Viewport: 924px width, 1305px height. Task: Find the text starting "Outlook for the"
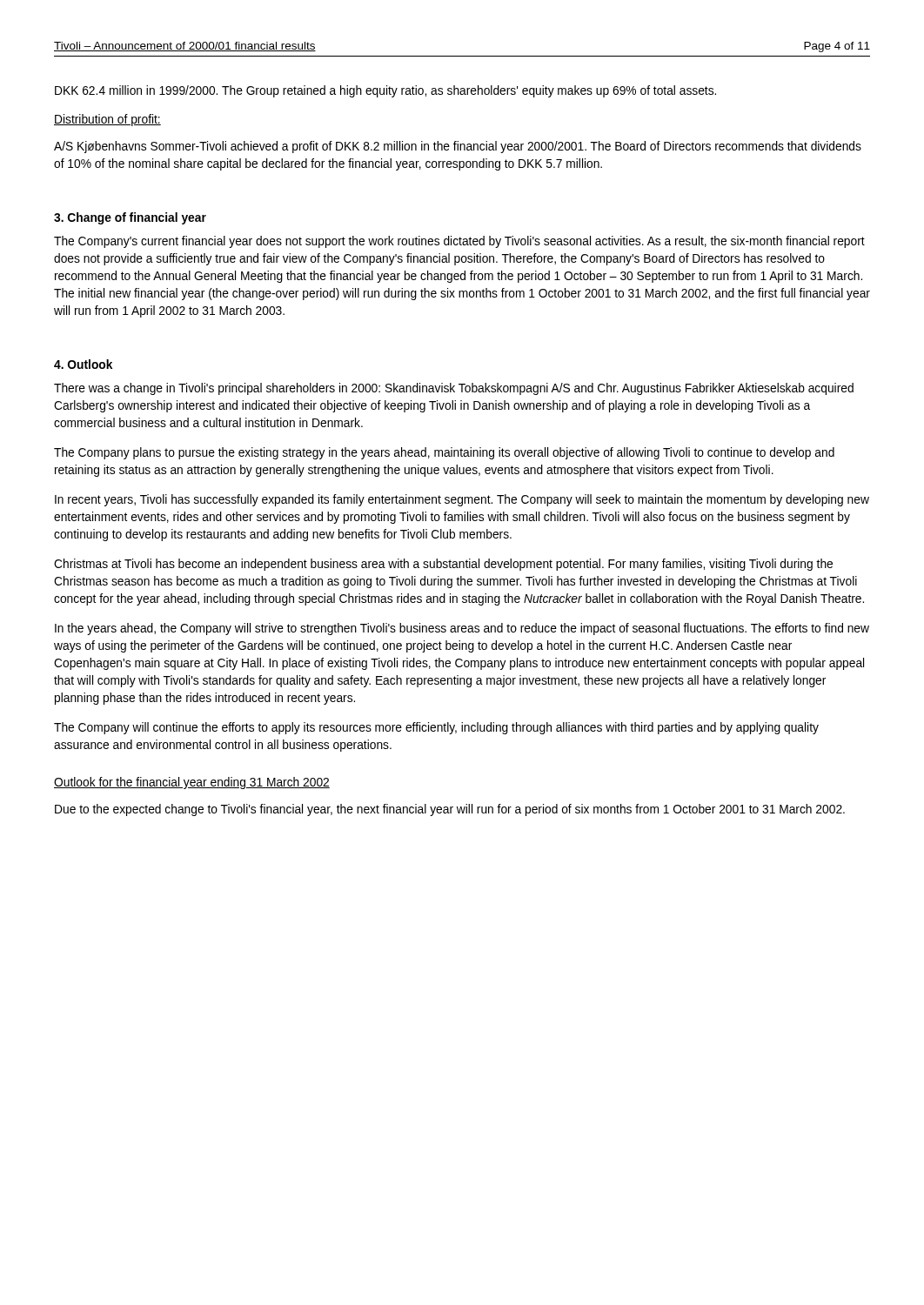(x=192, y=783)
